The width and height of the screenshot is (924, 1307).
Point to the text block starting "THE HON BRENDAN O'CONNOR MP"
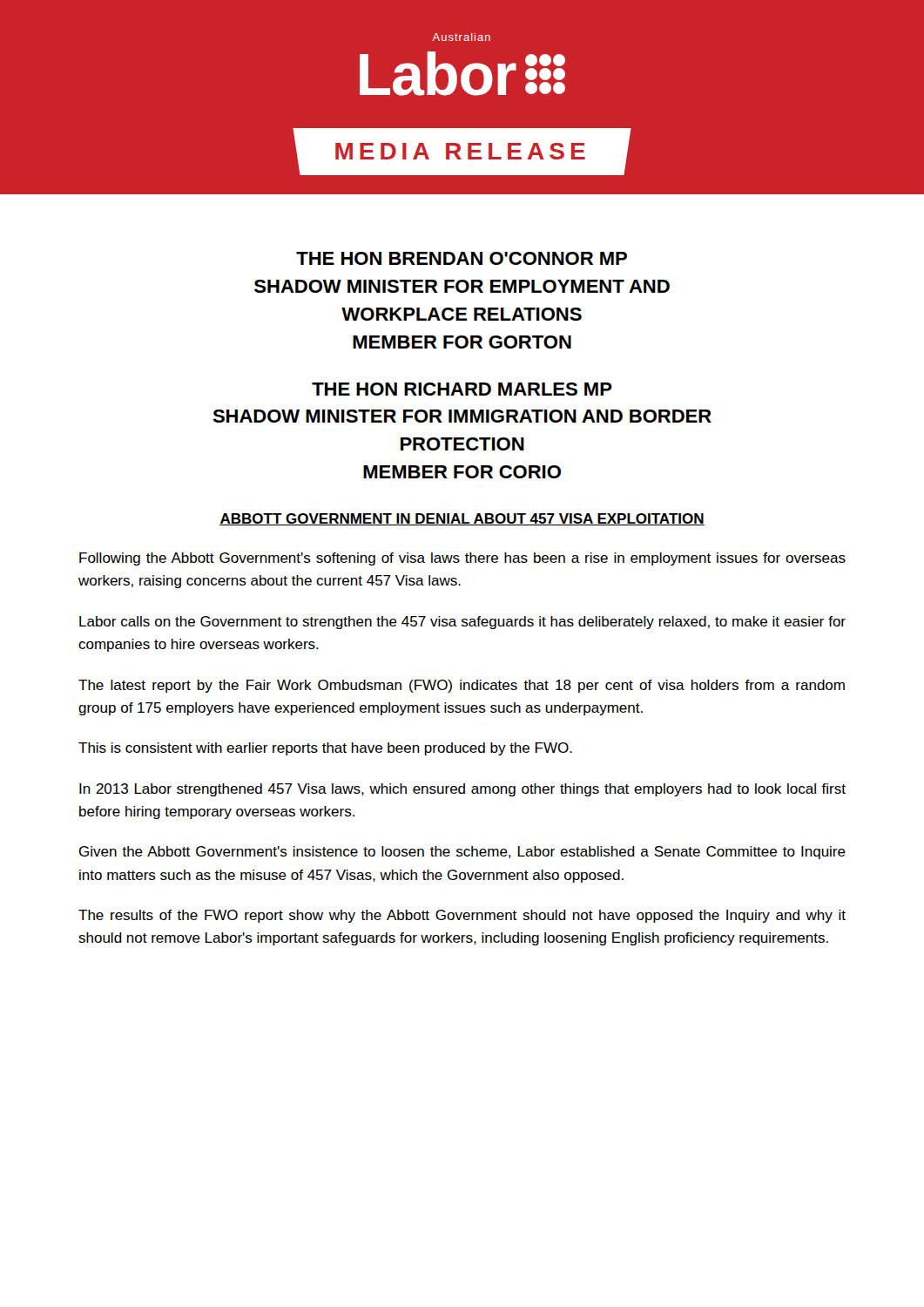pos(462,300)
